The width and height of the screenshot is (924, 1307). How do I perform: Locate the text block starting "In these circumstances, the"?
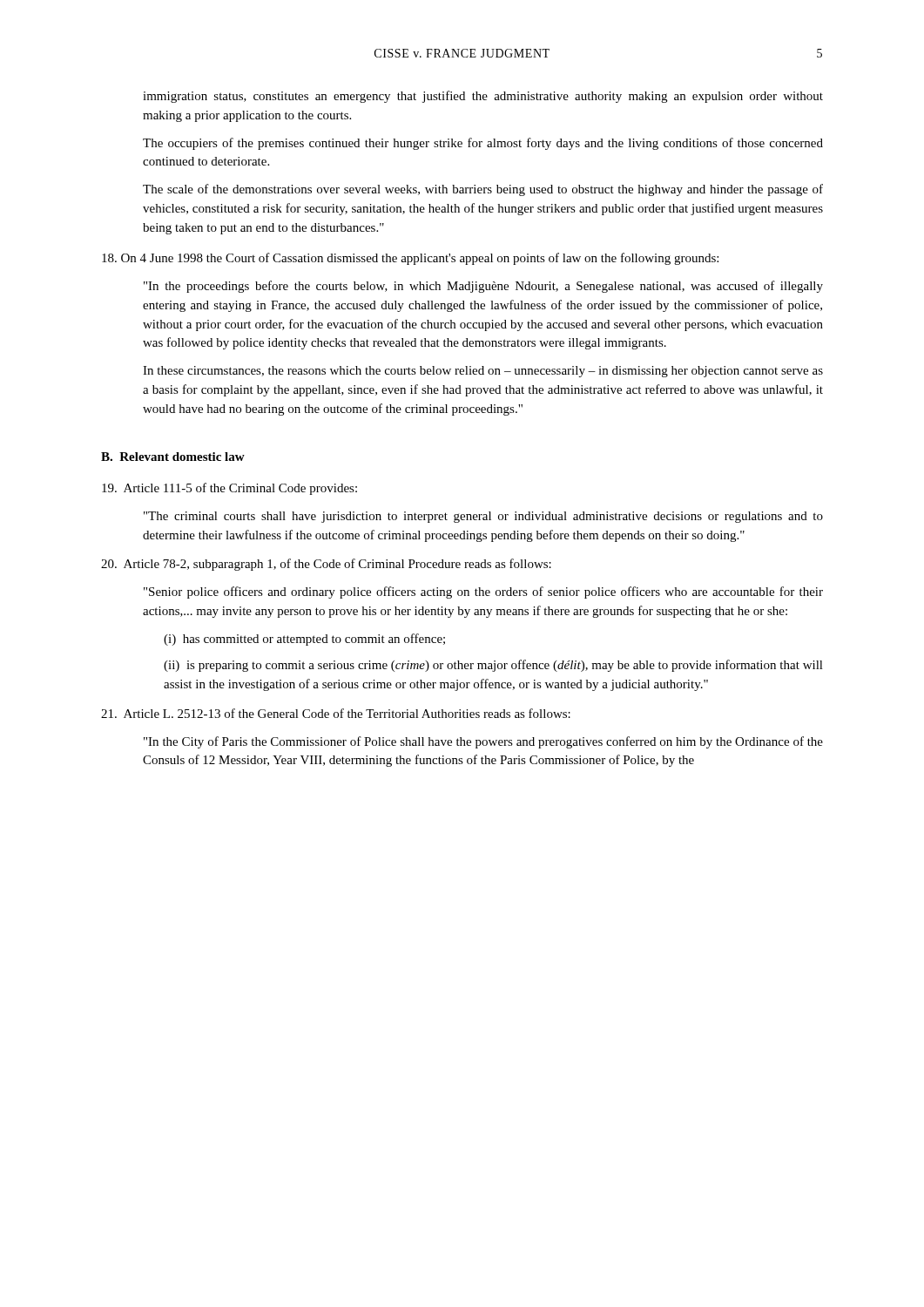coord(483,389)
